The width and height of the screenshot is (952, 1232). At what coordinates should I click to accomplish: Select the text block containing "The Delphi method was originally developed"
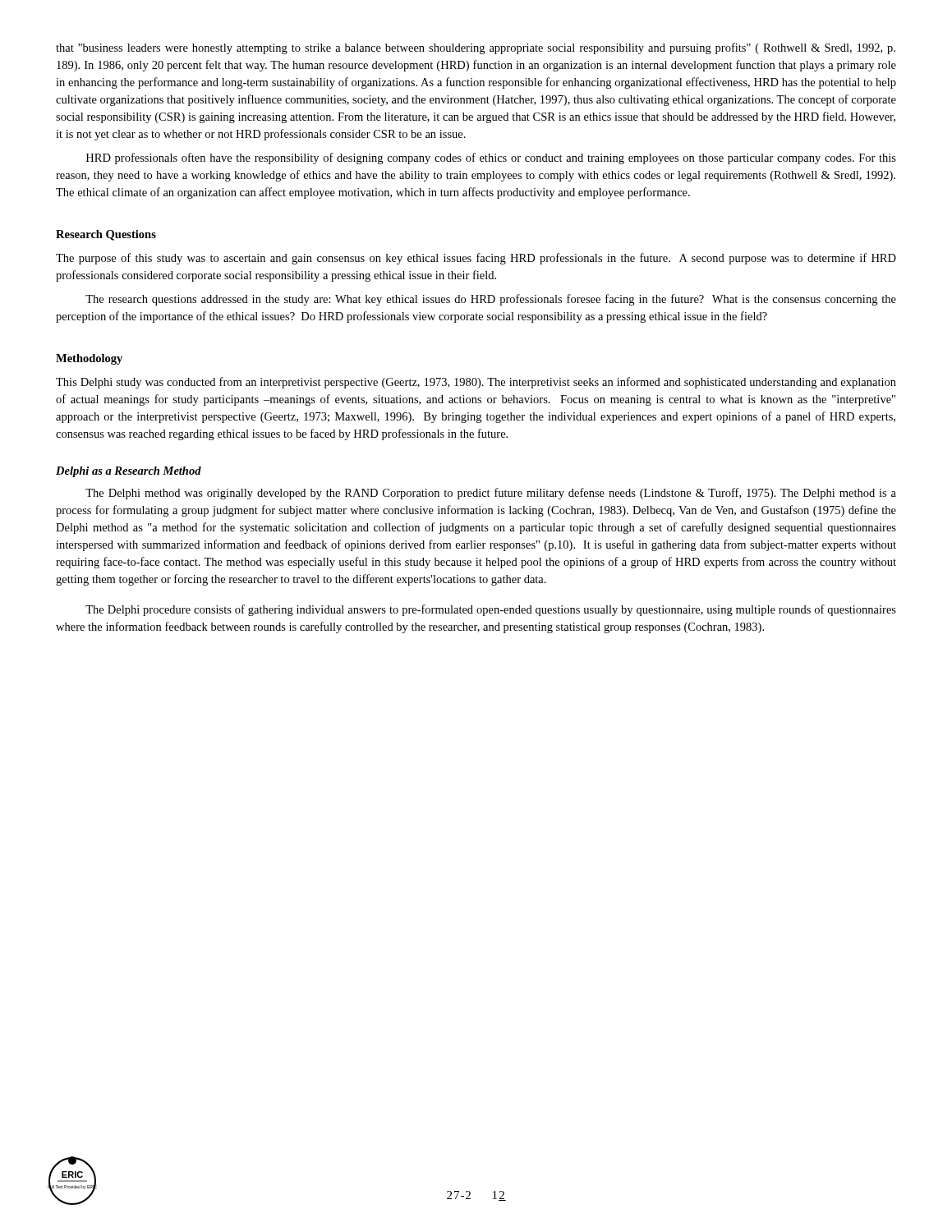point(476,536)
